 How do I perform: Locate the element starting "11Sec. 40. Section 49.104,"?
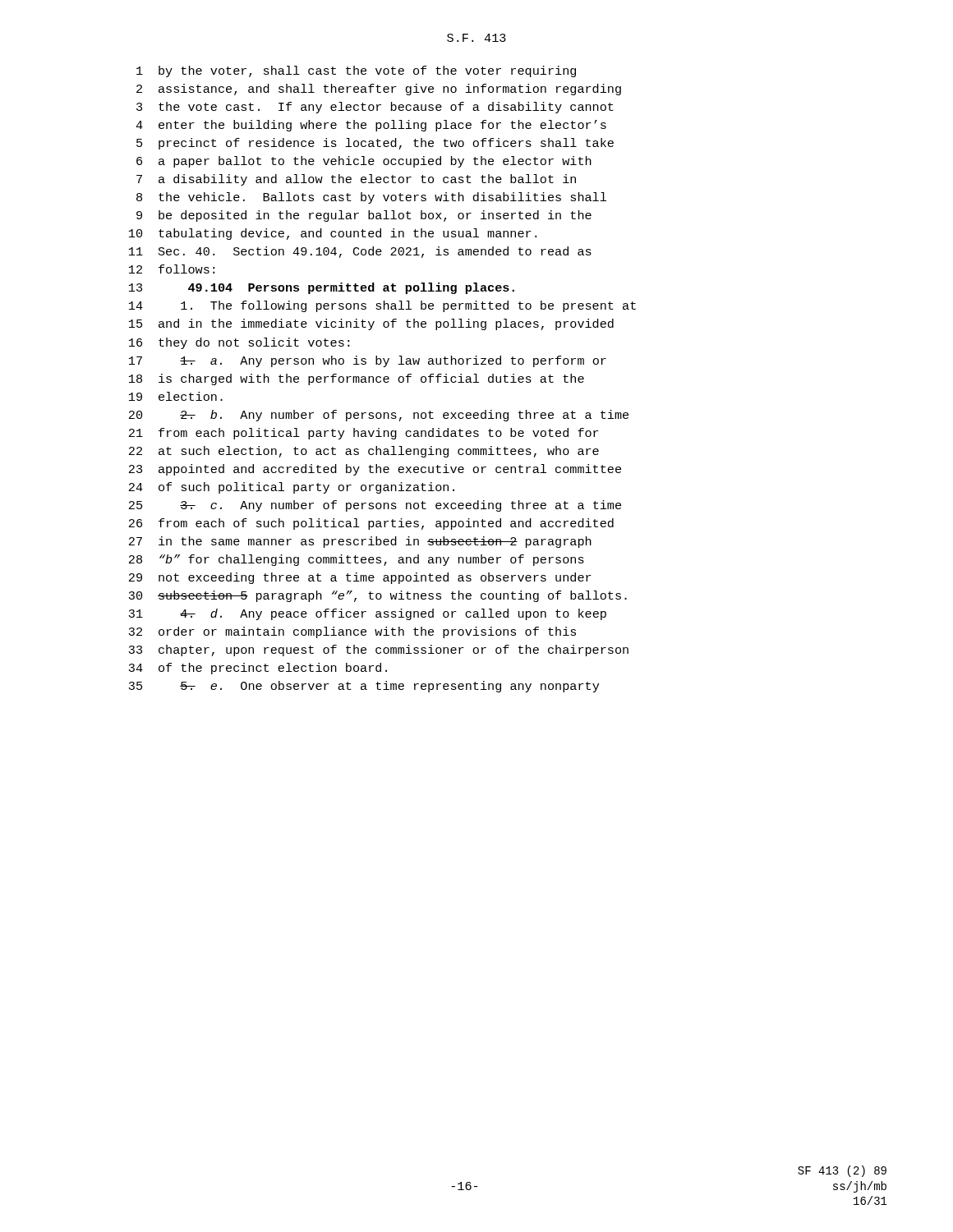(493, 252)
